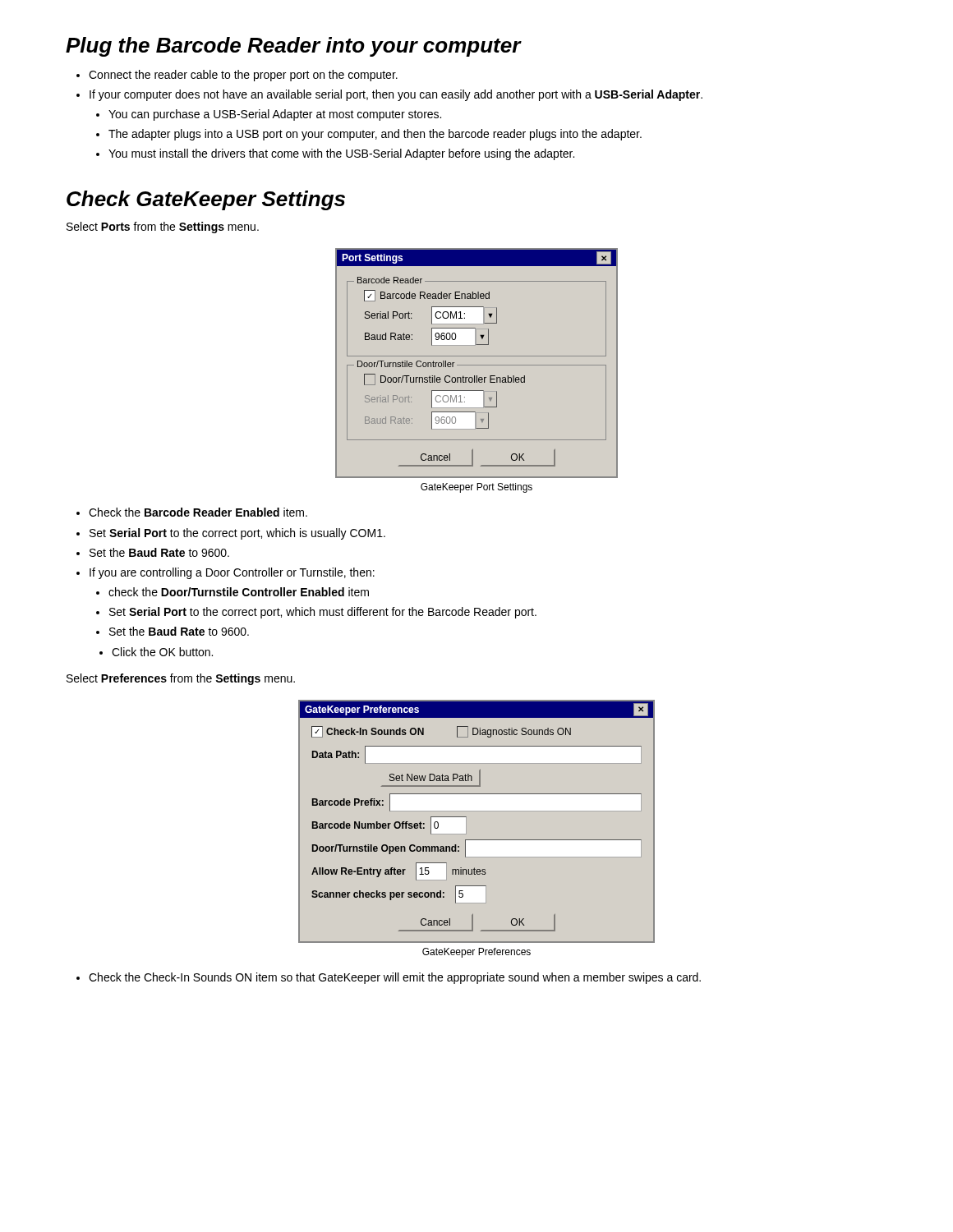The height and width of the screenshot is (1232, 953).
Task: Click where it says "Select Preferences from the Settings menu."
Action: point(181,678)
